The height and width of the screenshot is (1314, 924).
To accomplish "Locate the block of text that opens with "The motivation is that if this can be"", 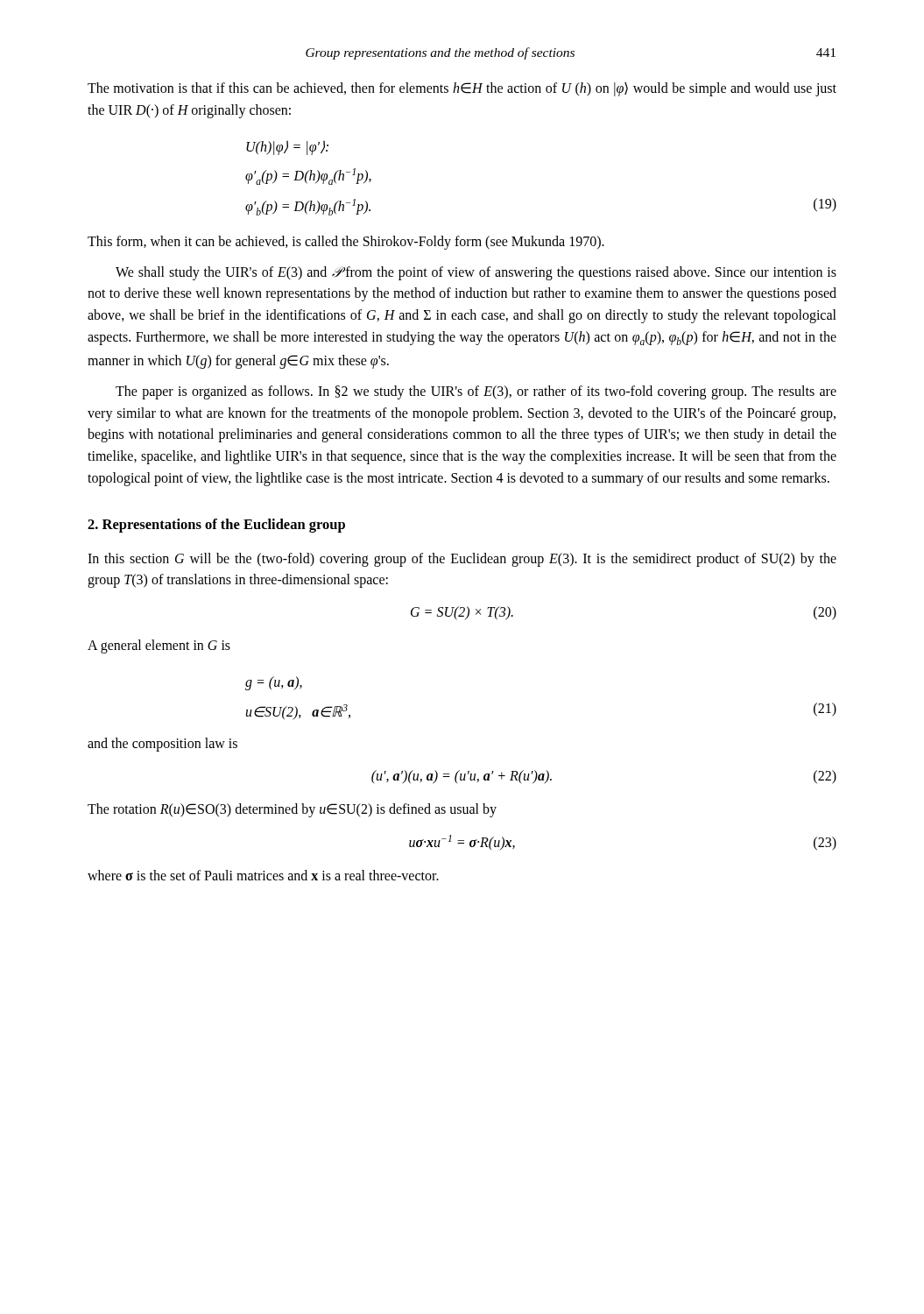I will point(462,100).
